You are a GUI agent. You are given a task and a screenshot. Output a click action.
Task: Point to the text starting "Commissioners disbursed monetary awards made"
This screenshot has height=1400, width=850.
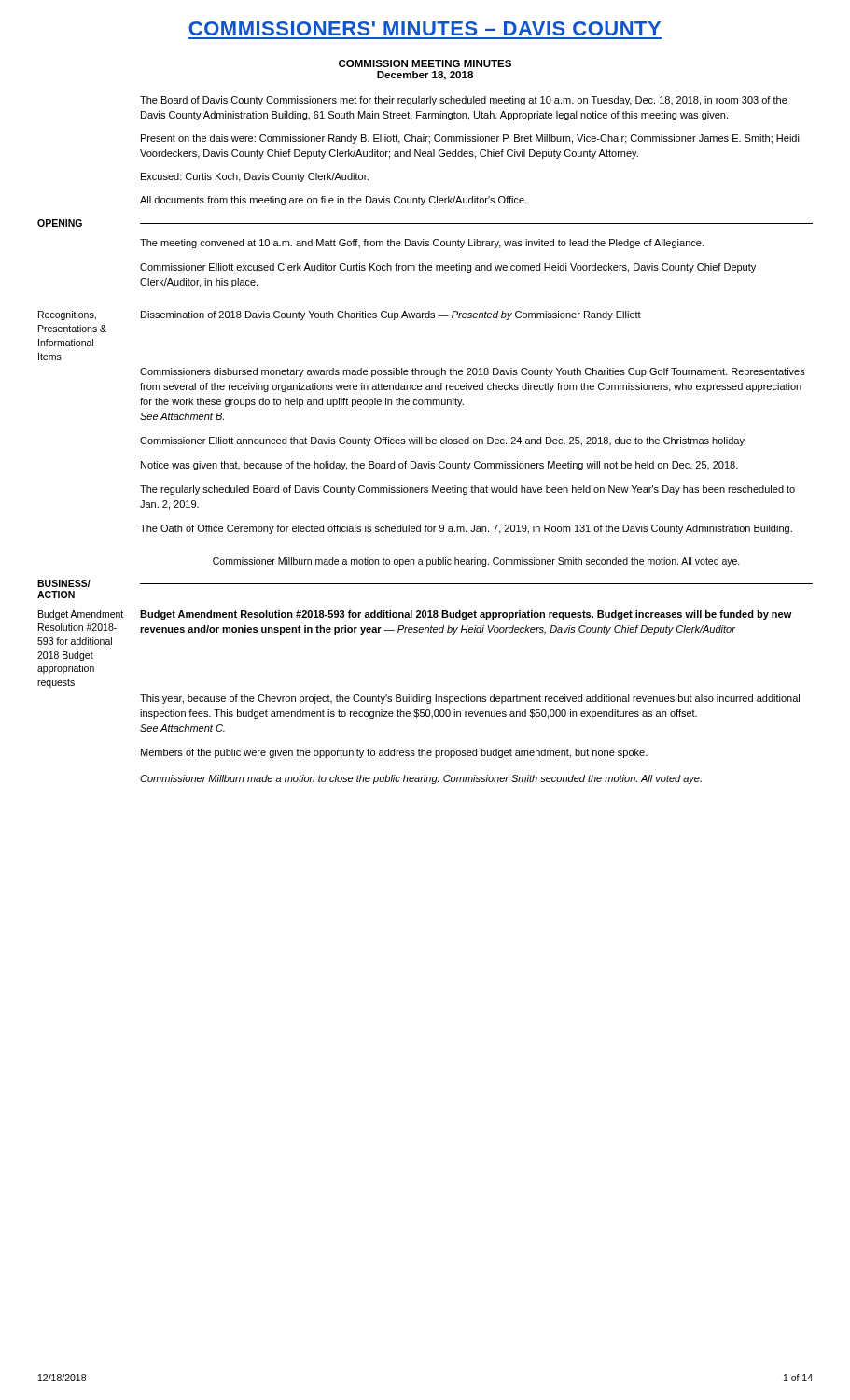coord(476,451)
